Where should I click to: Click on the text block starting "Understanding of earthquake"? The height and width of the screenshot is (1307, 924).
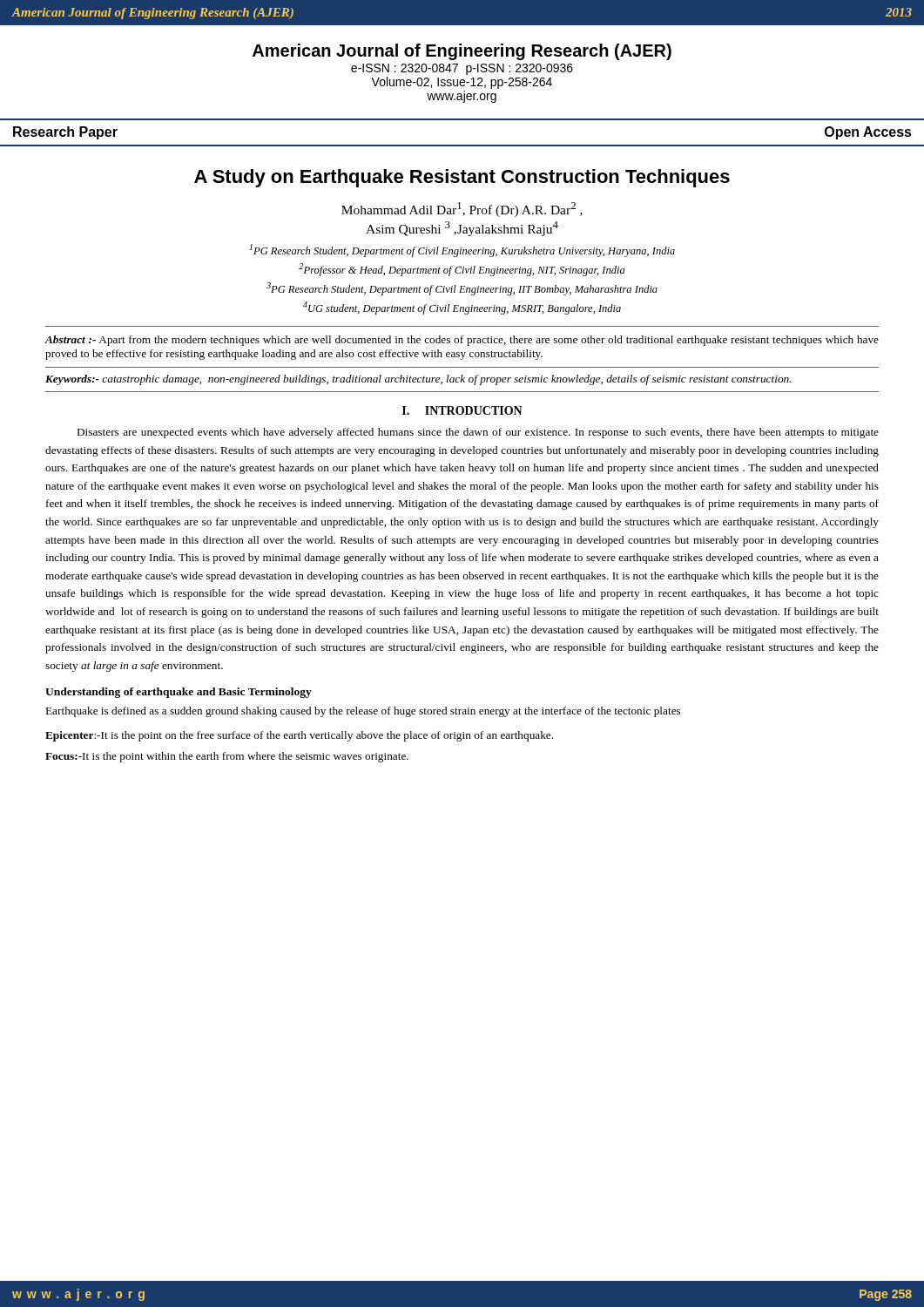(x=178, y=692)
